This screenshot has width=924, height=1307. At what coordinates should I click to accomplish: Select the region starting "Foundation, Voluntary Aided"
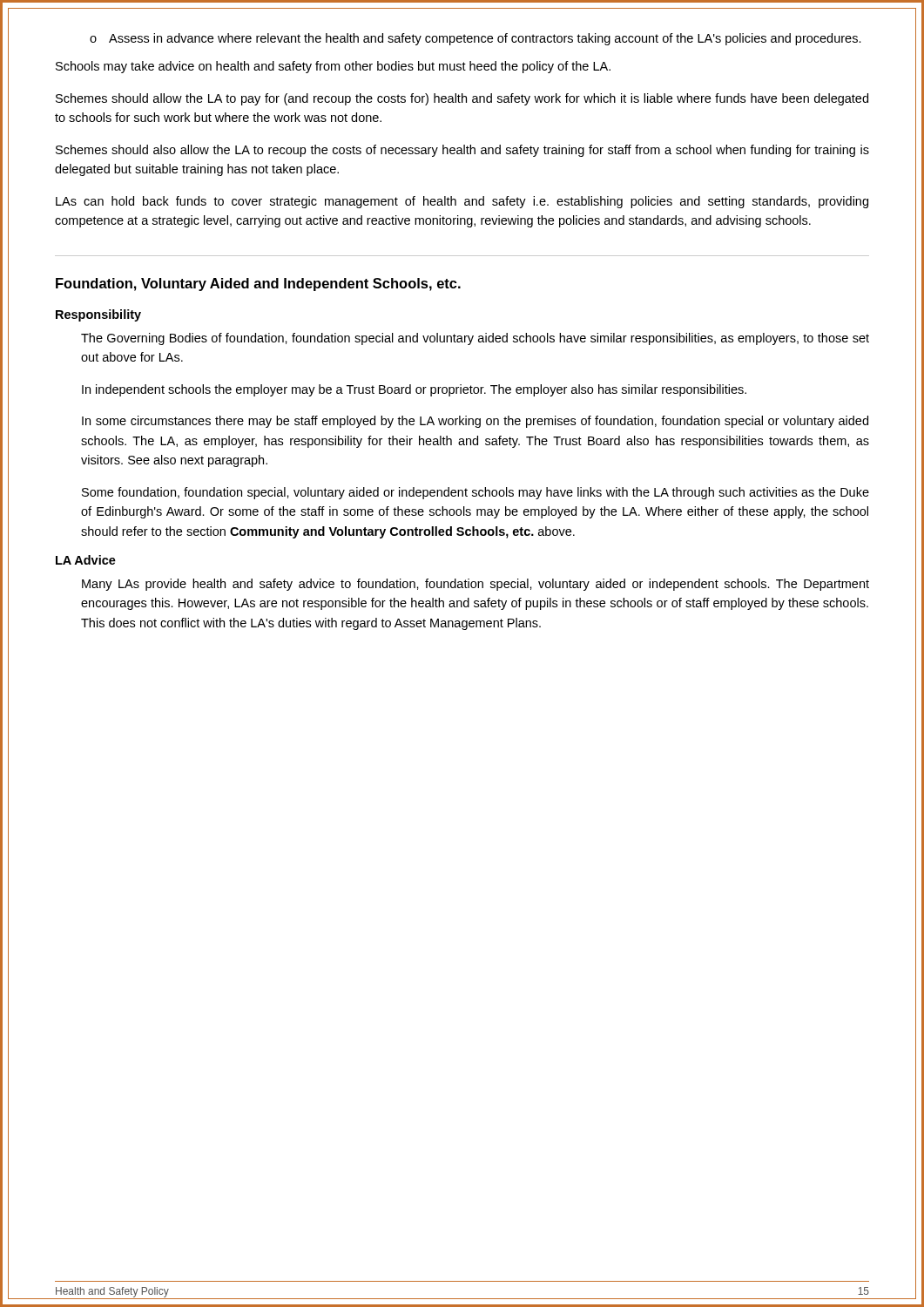[258, 283]
